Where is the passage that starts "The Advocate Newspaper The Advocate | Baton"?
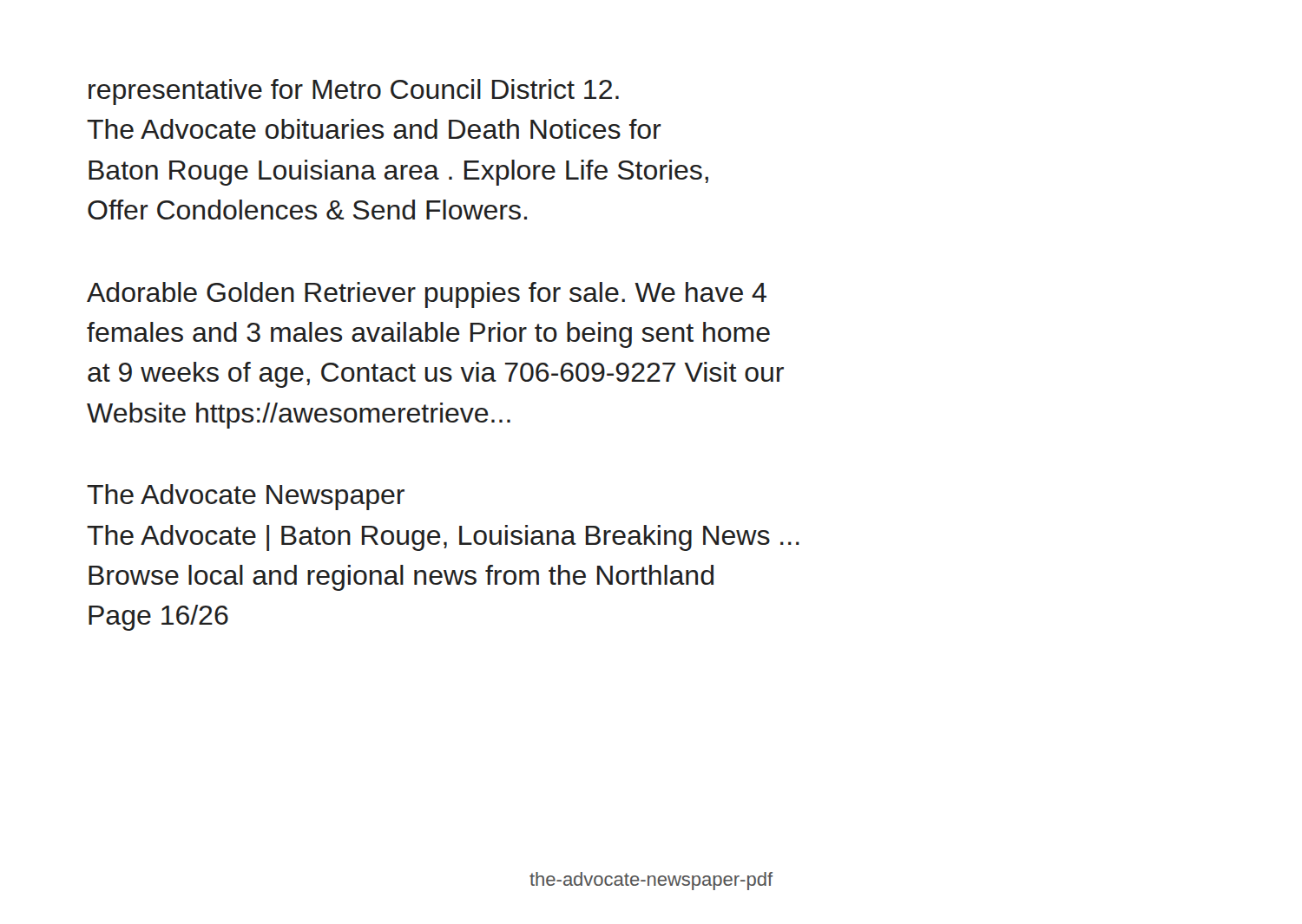The height and width of the screenshot is (924, 1302). point(651,555)
